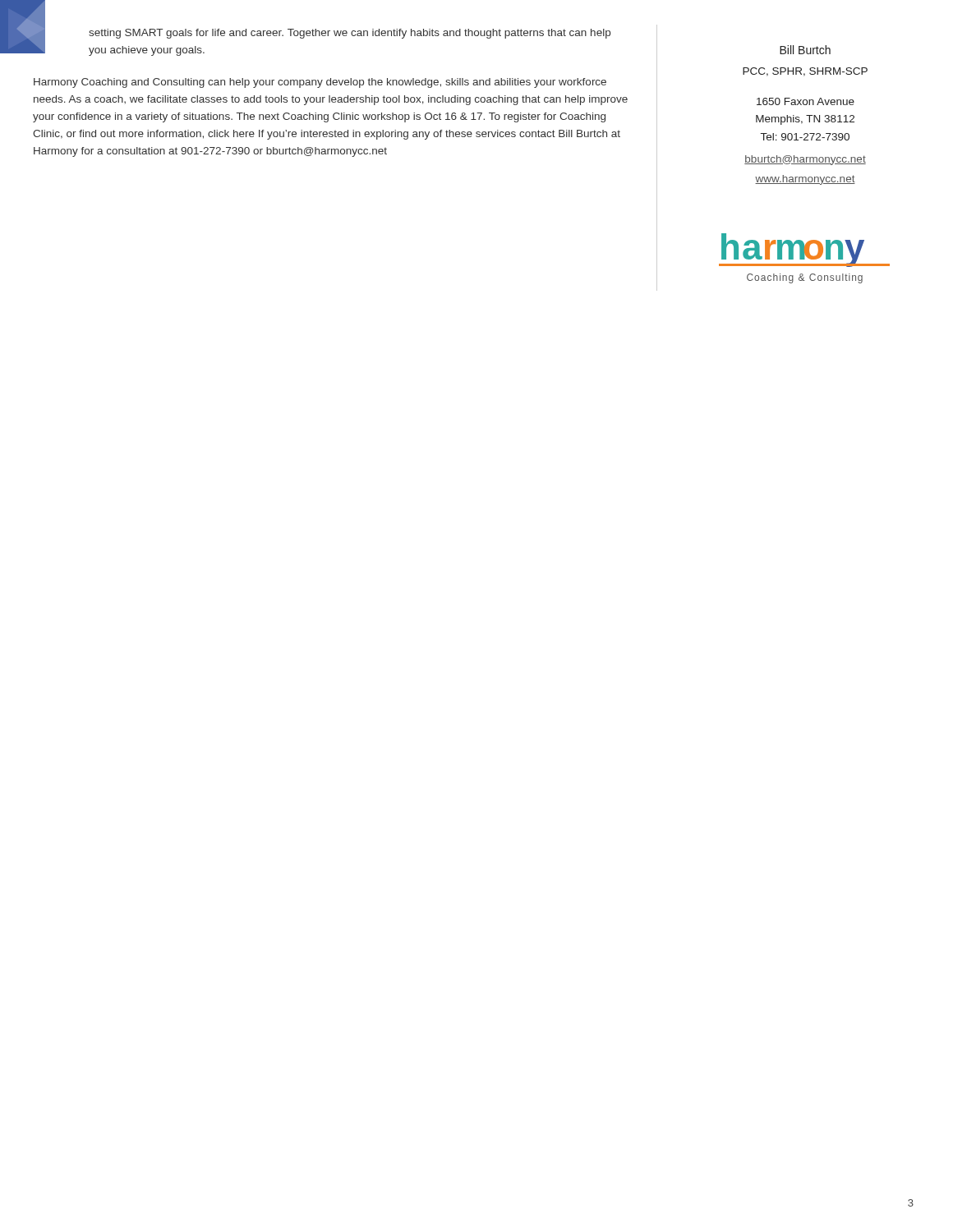Click on the passage starting "setting SMART goals"
The height and width of the screenshot is (1232, 953).
click(350, 41)
